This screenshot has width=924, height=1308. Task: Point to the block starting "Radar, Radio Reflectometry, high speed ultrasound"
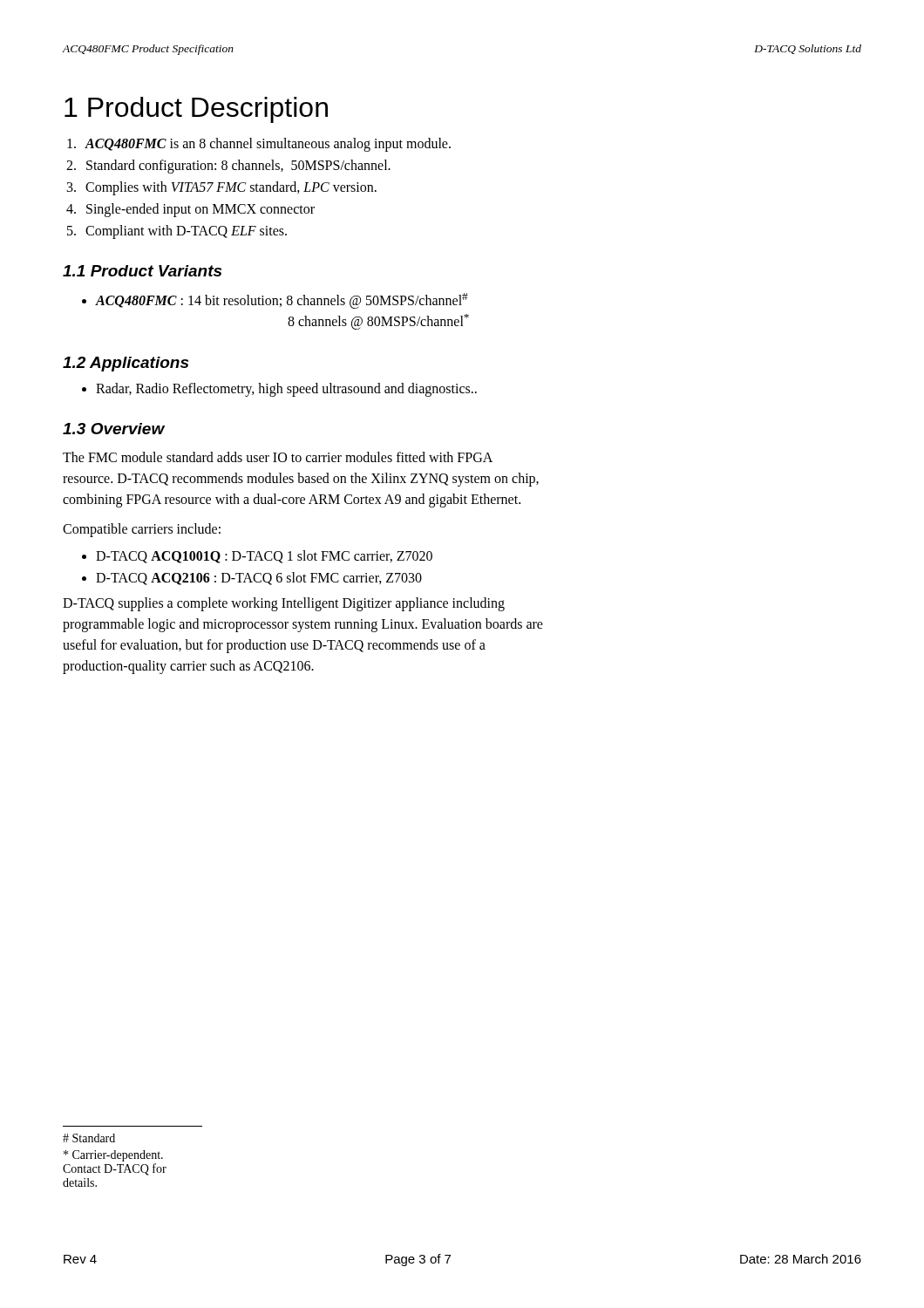click(x=287, y=388)
